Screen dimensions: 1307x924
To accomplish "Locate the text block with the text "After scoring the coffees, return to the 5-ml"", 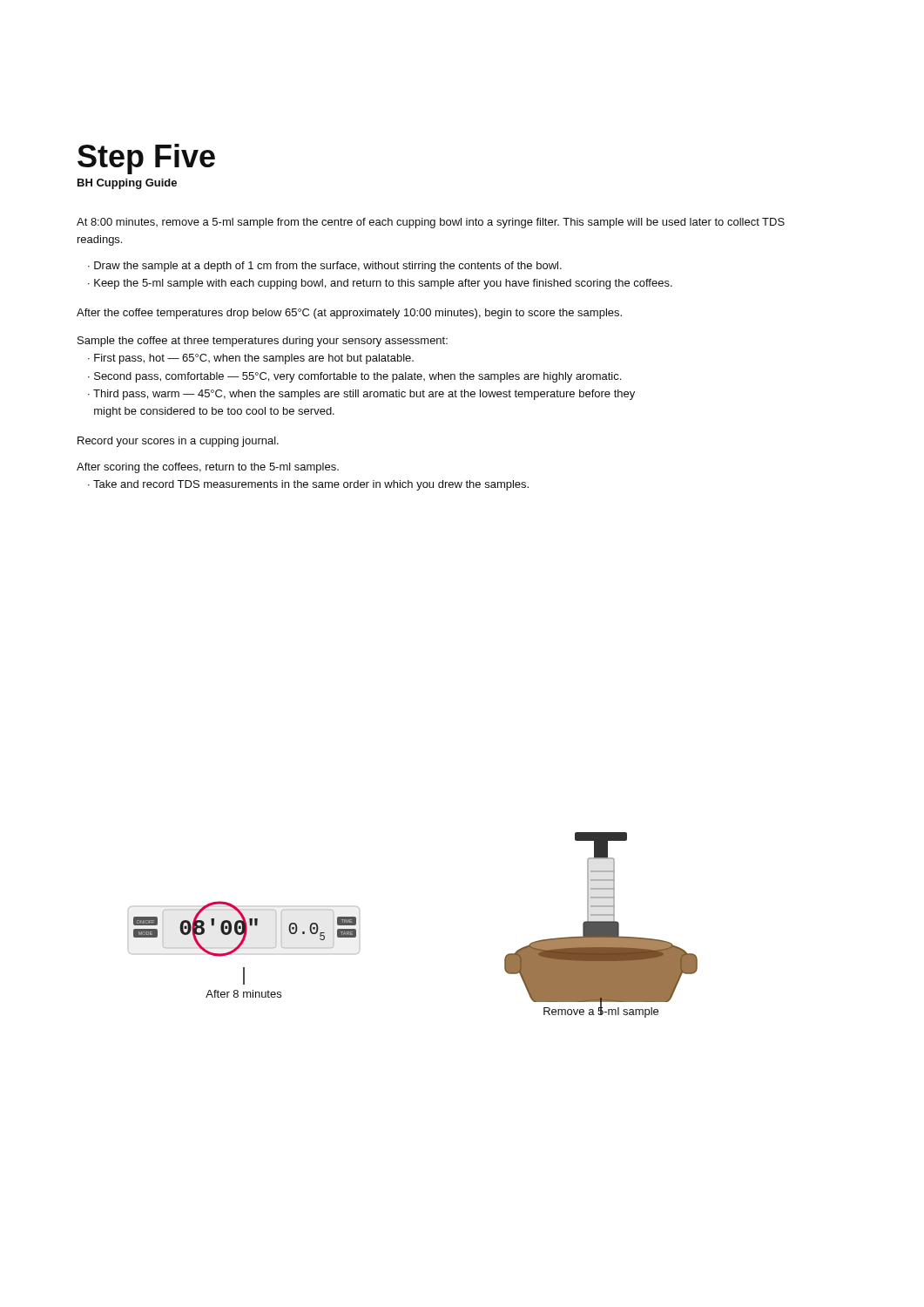I will (x=208, y=467).
